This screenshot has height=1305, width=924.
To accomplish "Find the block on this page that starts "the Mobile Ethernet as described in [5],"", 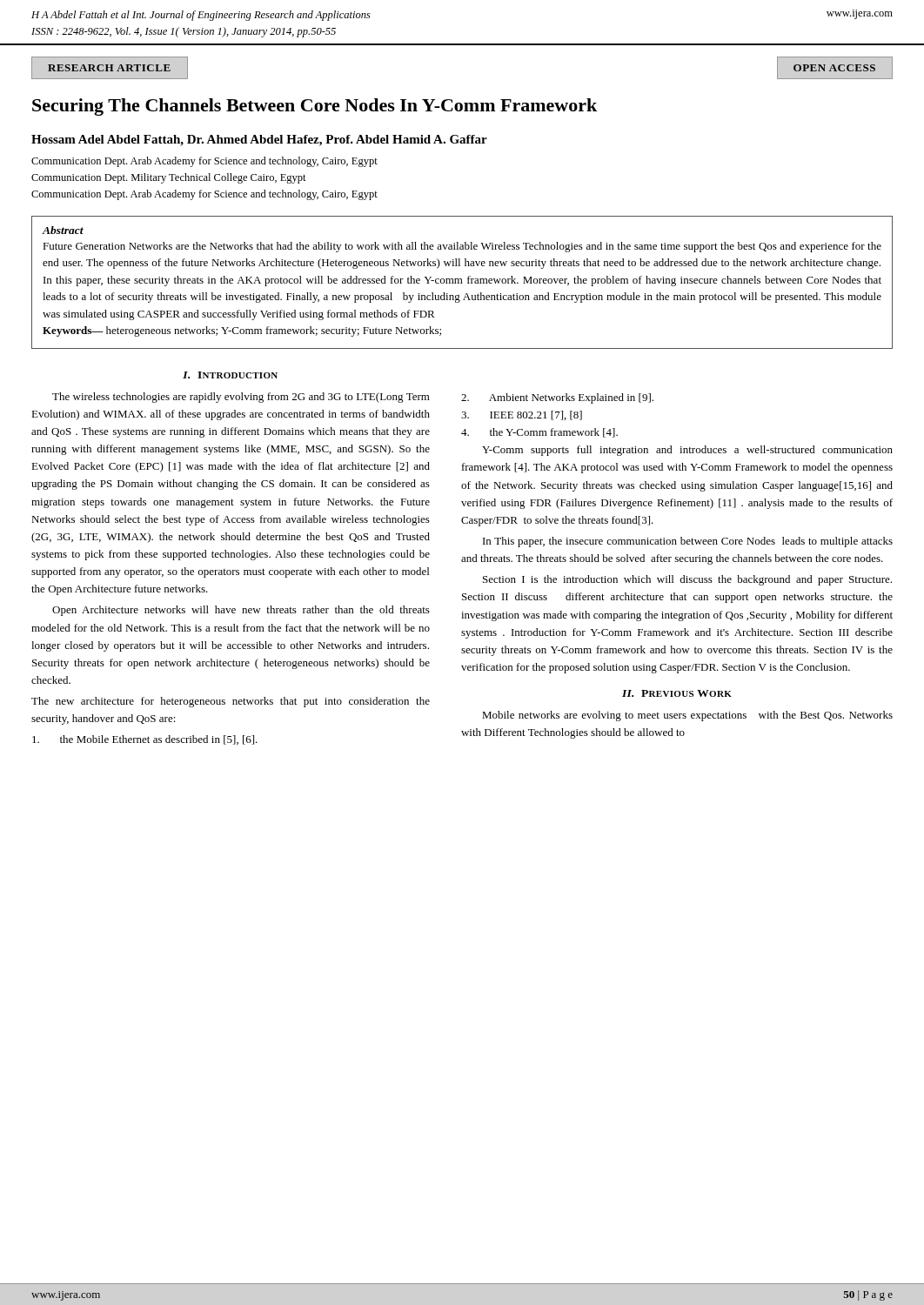I will tap(145, 739).
